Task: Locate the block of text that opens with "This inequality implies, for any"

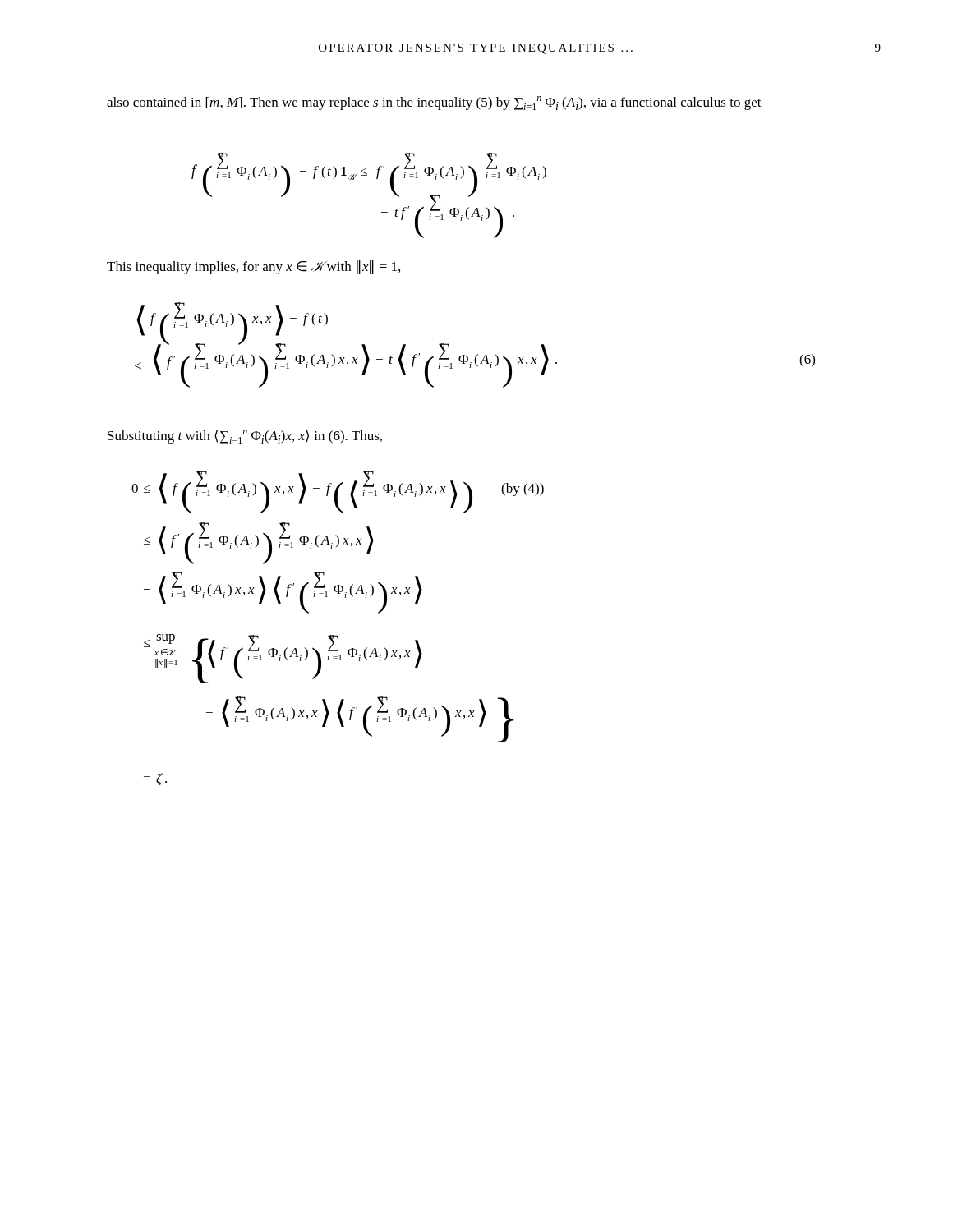Action: point(254,267)
